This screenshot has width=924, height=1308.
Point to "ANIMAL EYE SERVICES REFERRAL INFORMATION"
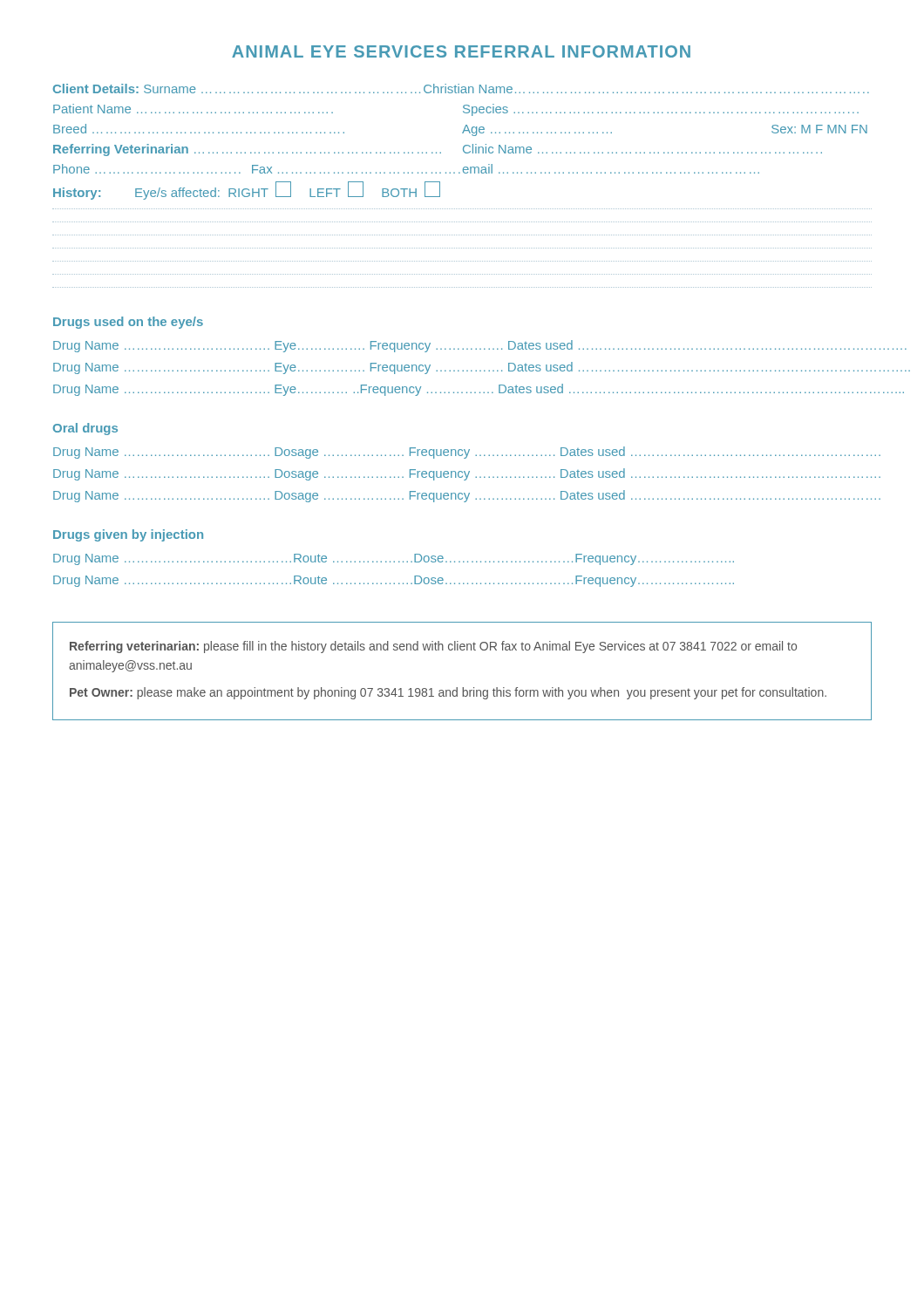click(x=462, y=52)
